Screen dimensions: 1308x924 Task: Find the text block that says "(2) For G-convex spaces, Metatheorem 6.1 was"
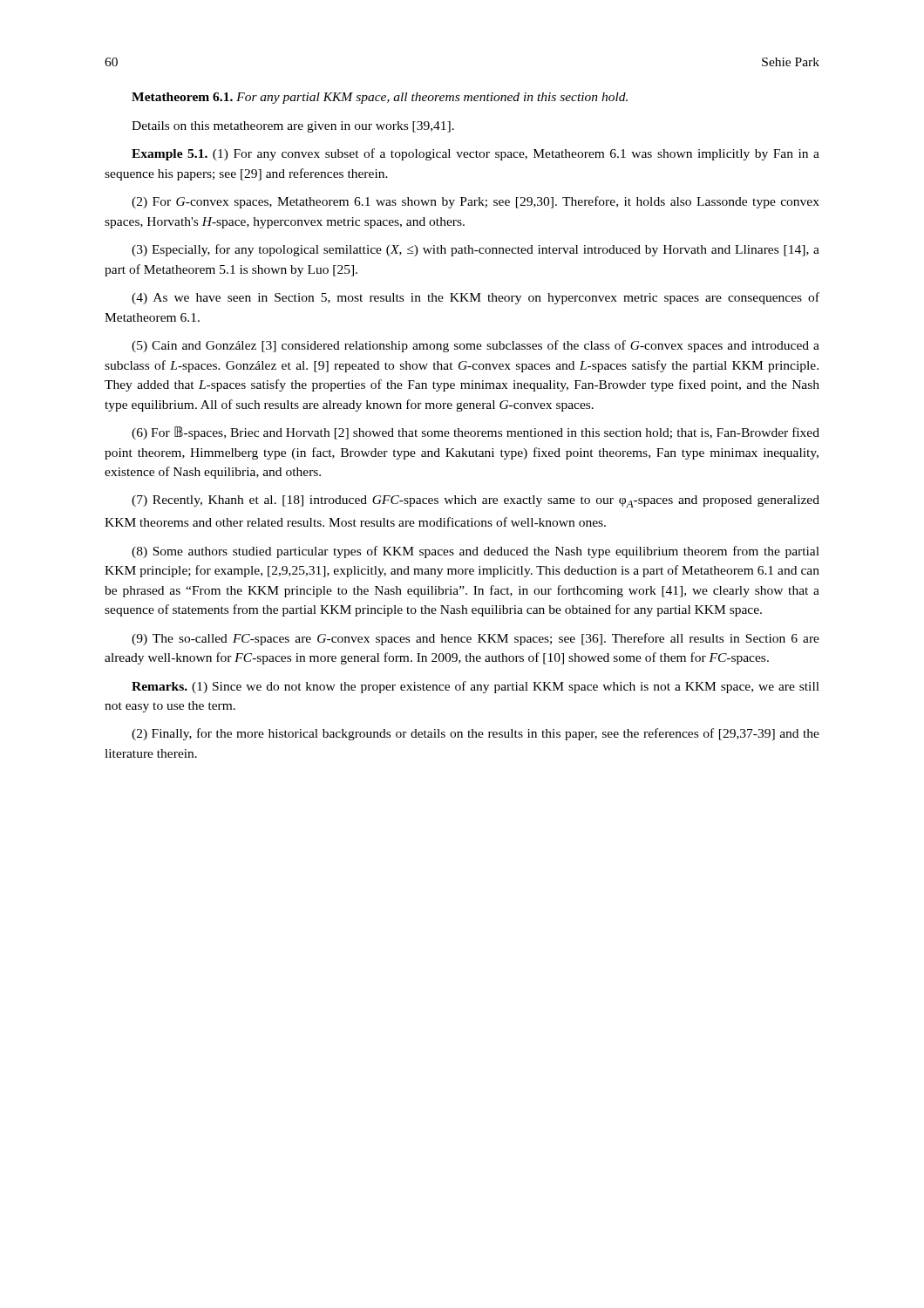[x=462, y=212]
